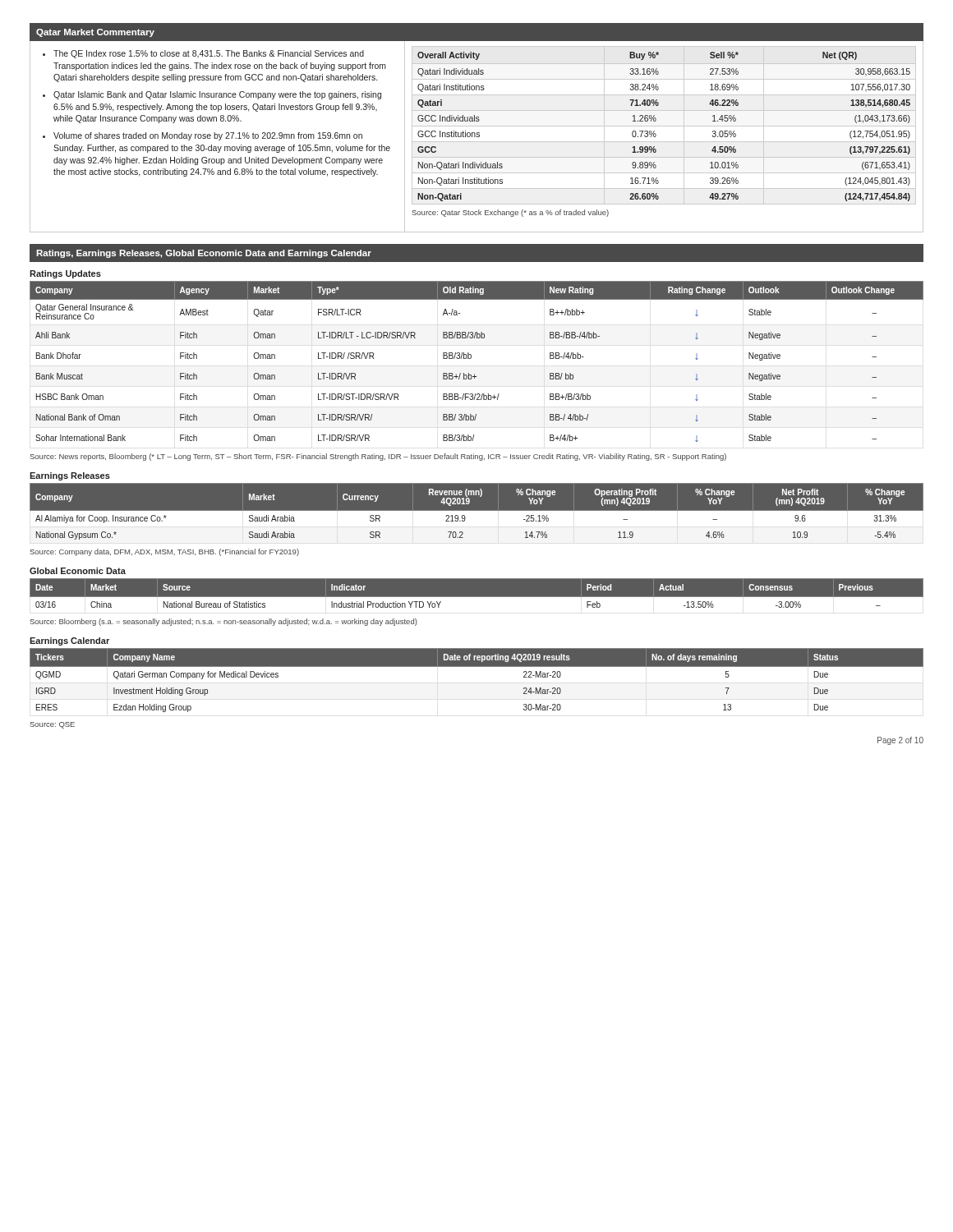Point to the passage starting "Global Economic Data"
Image resolution: width=953 pixels, height=1232 pixels.
coord(78,571)
